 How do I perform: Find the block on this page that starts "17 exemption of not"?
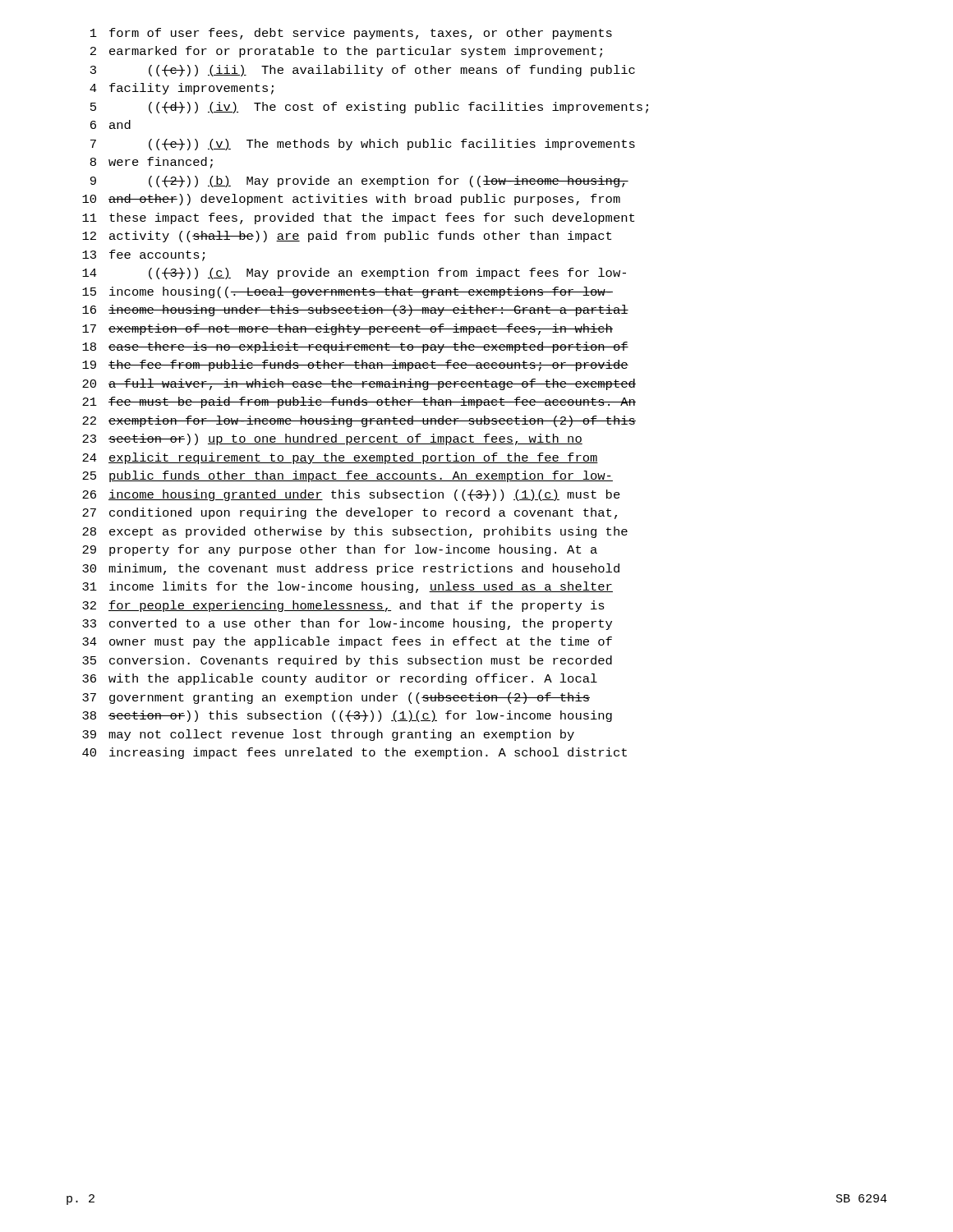point(476,329)
